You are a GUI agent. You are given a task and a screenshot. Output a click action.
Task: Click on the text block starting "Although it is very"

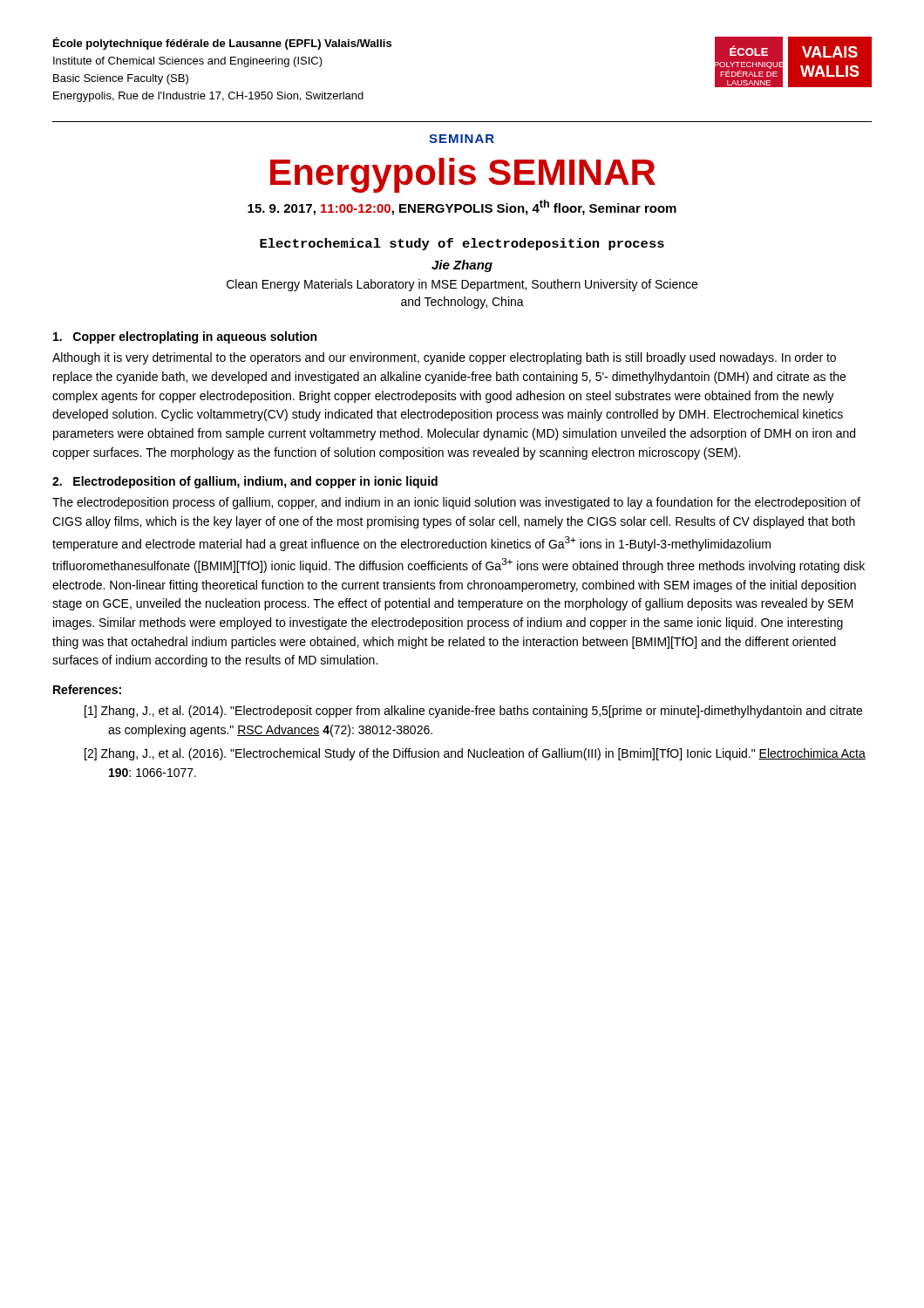coord(454,405)
